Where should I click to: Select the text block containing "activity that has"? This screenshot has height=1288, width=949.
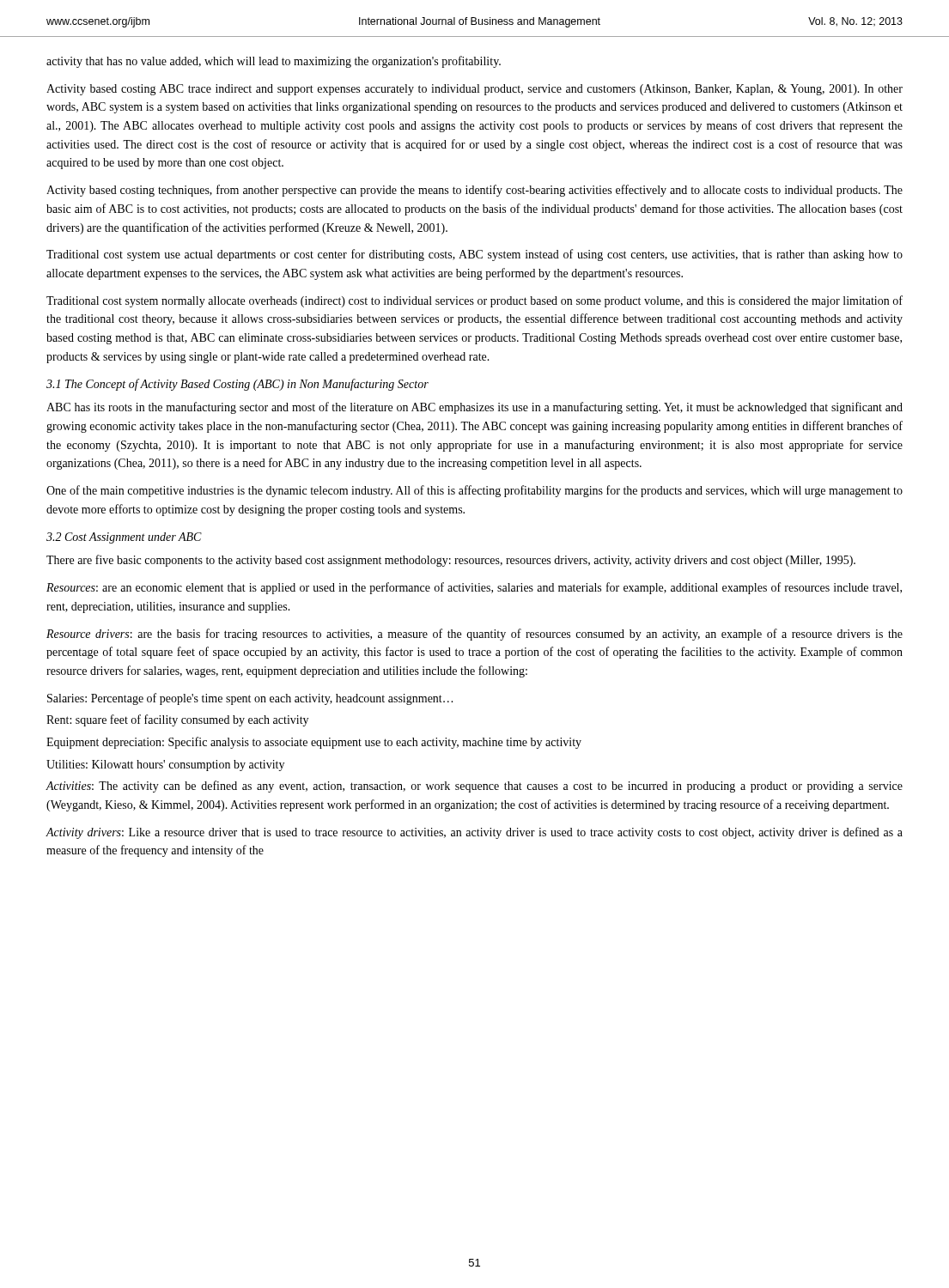[x=274, y=61]
